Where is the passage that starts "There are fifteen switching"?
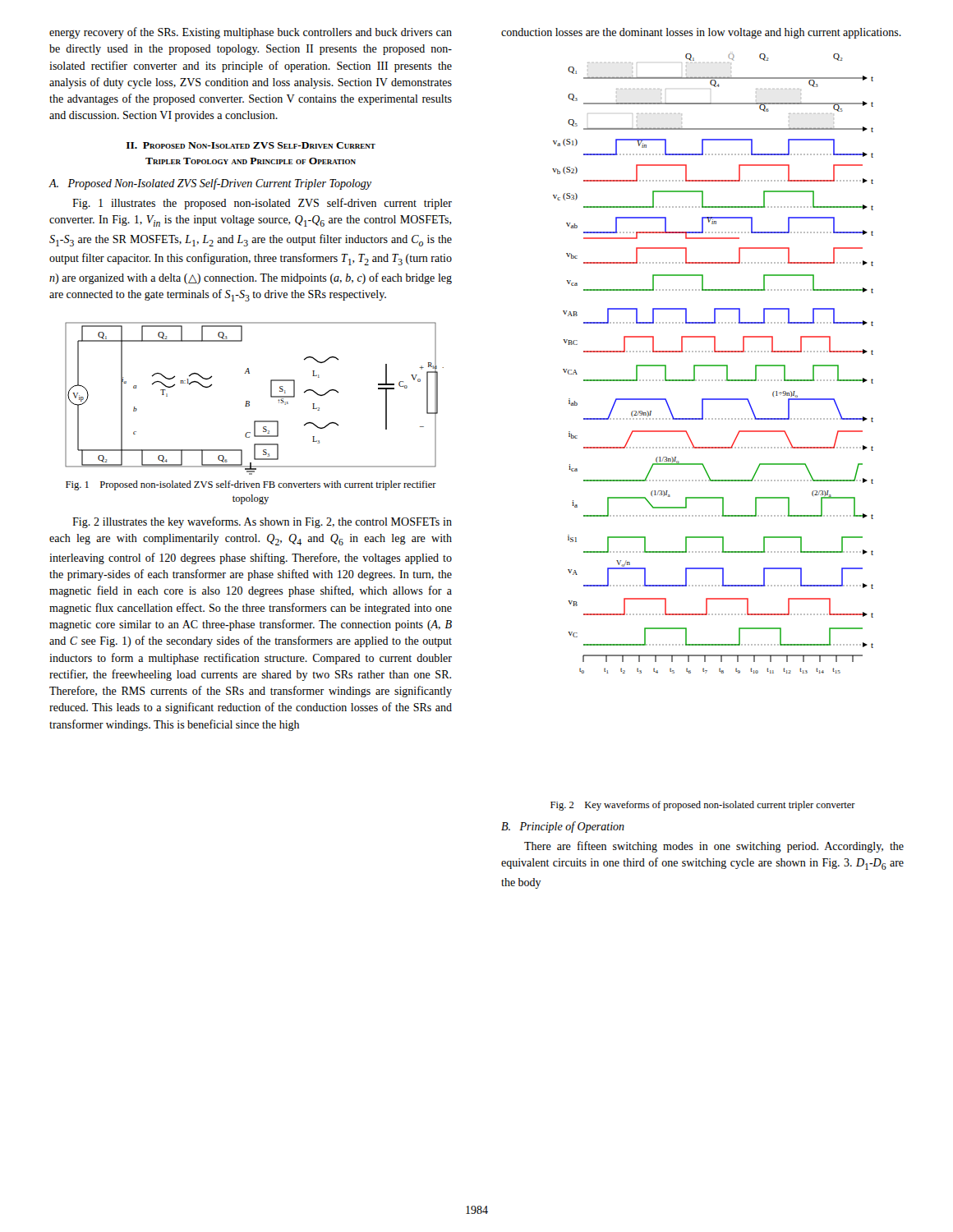This screenshot has width=953, height=1232. tap(702, 865)
